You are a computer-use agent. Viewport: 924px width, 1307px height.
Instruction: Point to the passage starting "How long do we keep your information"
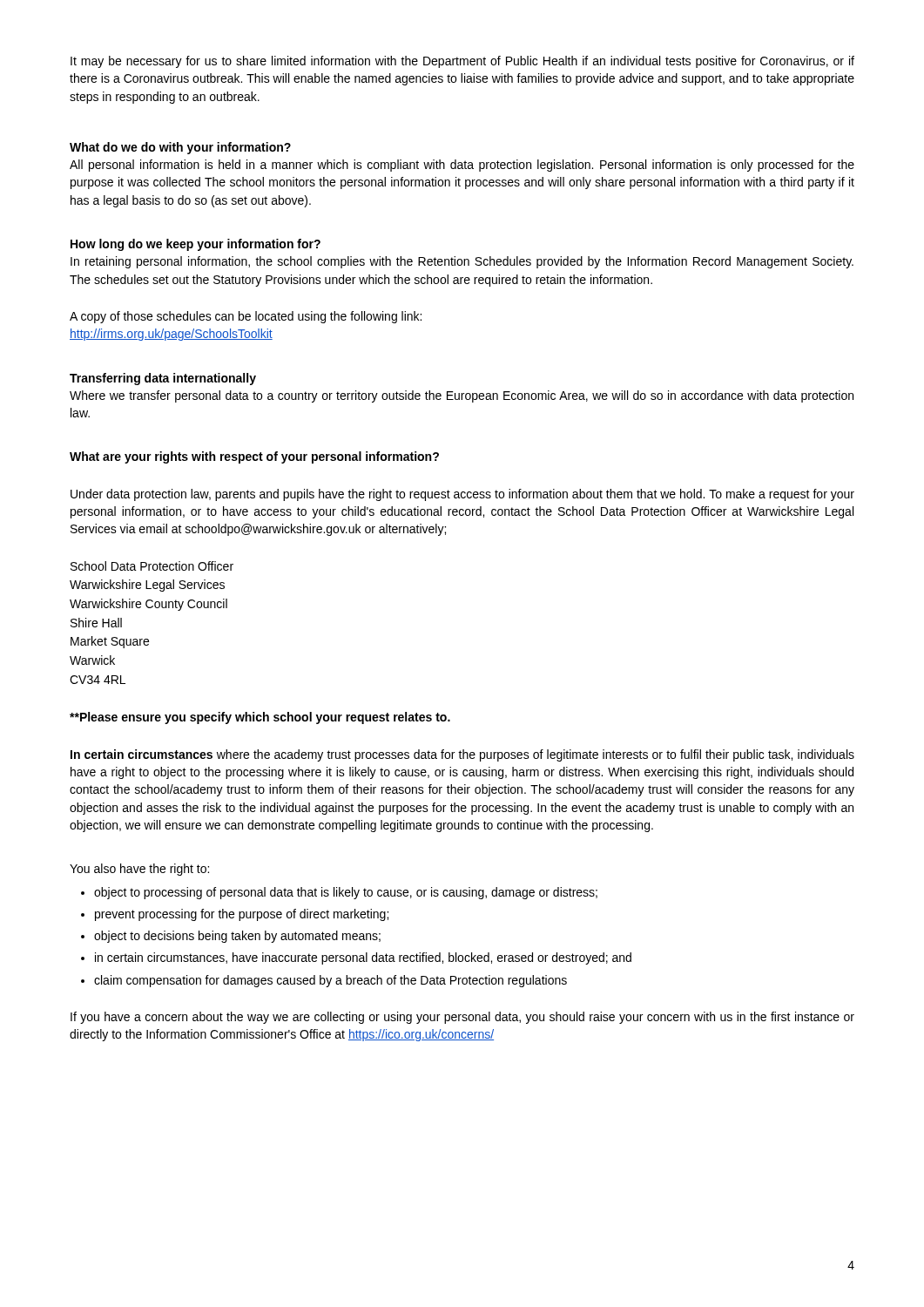pos(195,244)
